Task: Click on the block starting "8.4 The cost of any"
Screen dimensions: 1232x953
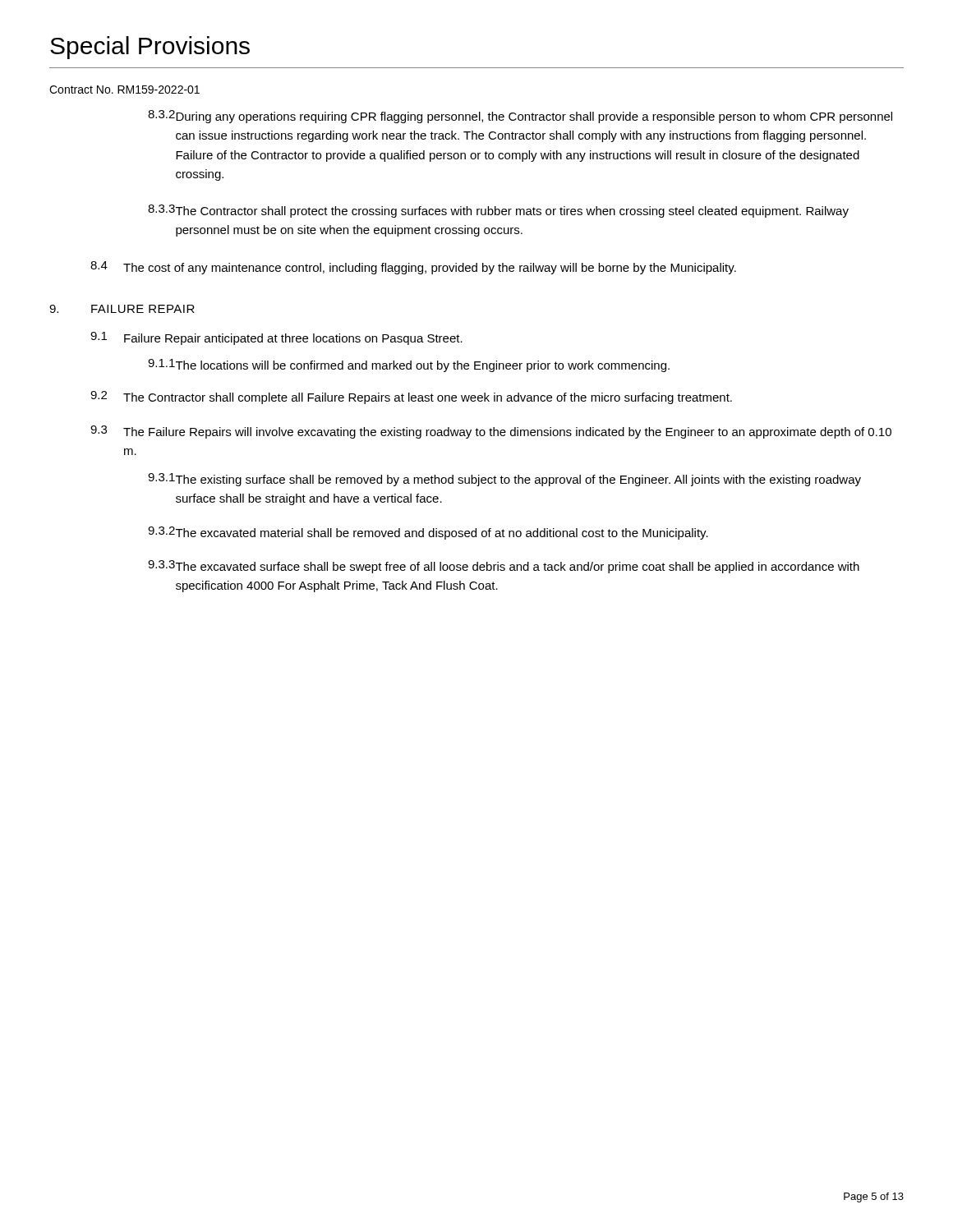Action: pos(476,267)
